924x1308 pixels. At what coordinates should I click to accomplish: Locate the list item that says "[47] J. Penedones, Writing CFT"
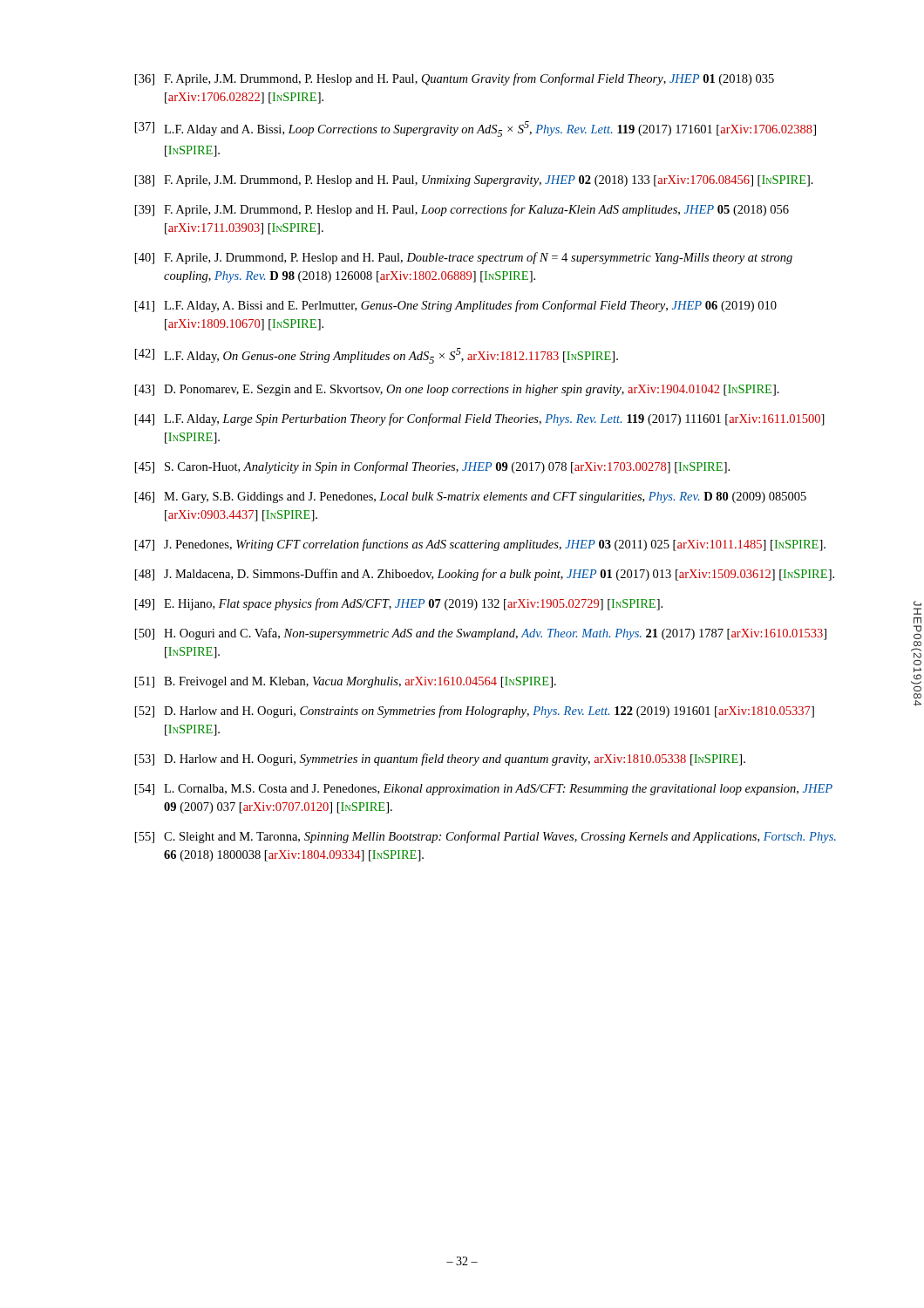(475, 544)
